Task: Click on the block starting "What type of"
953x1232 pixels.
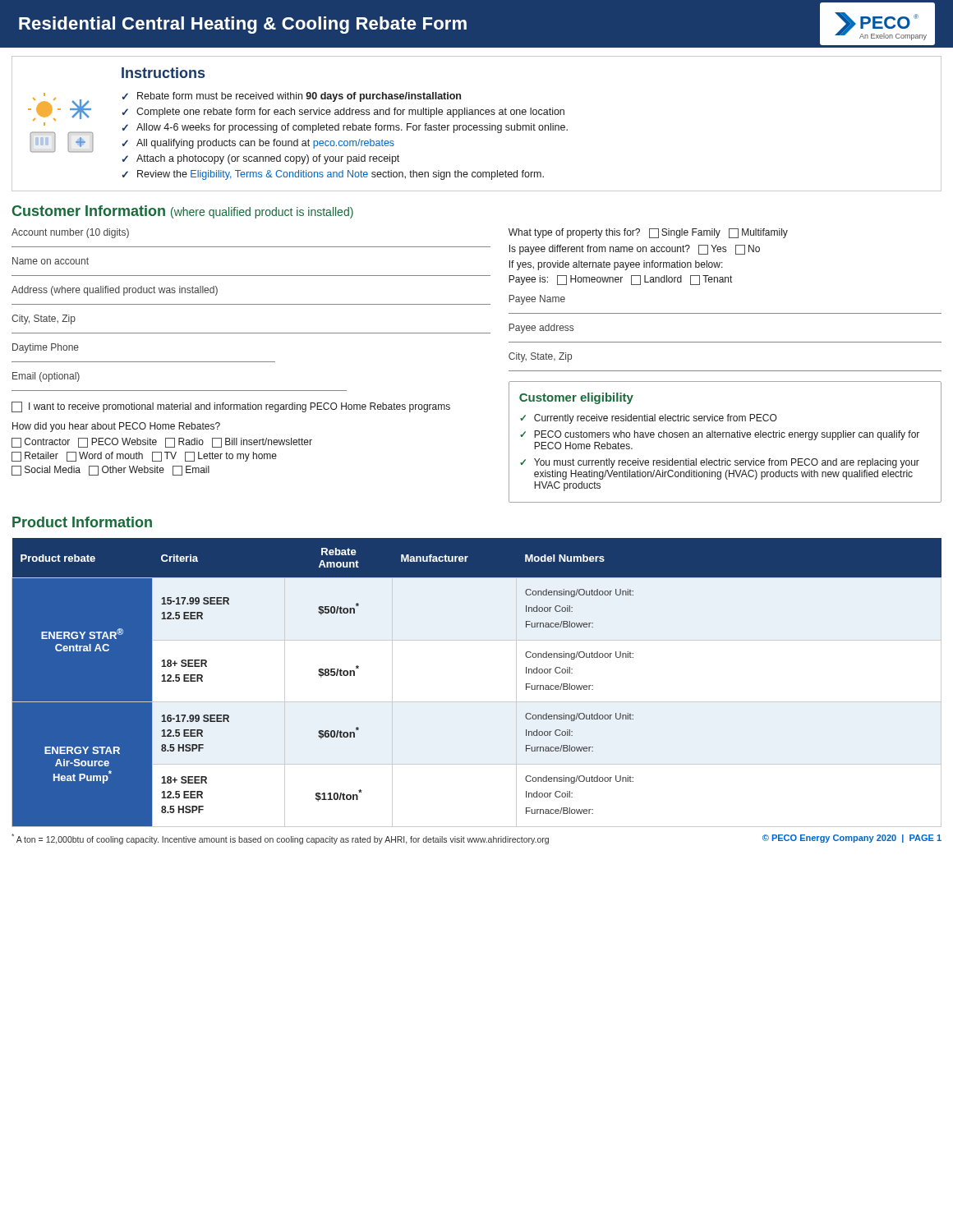Action: (x=648, y=232)
